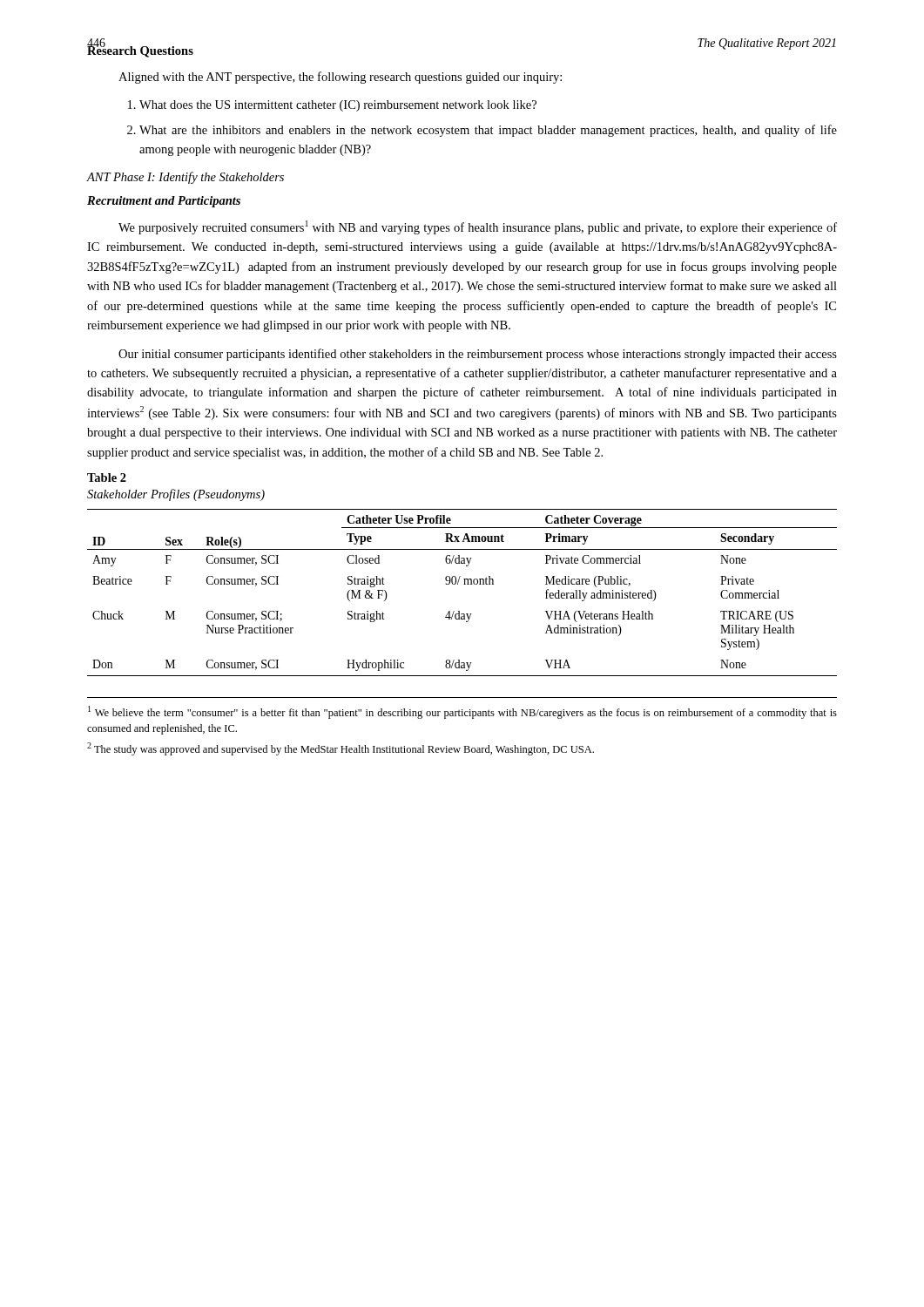Point to "Stakeholder Profiles (Pseudonyms)"
Viewport: 924px width, 1307px height.
[176, 494]
